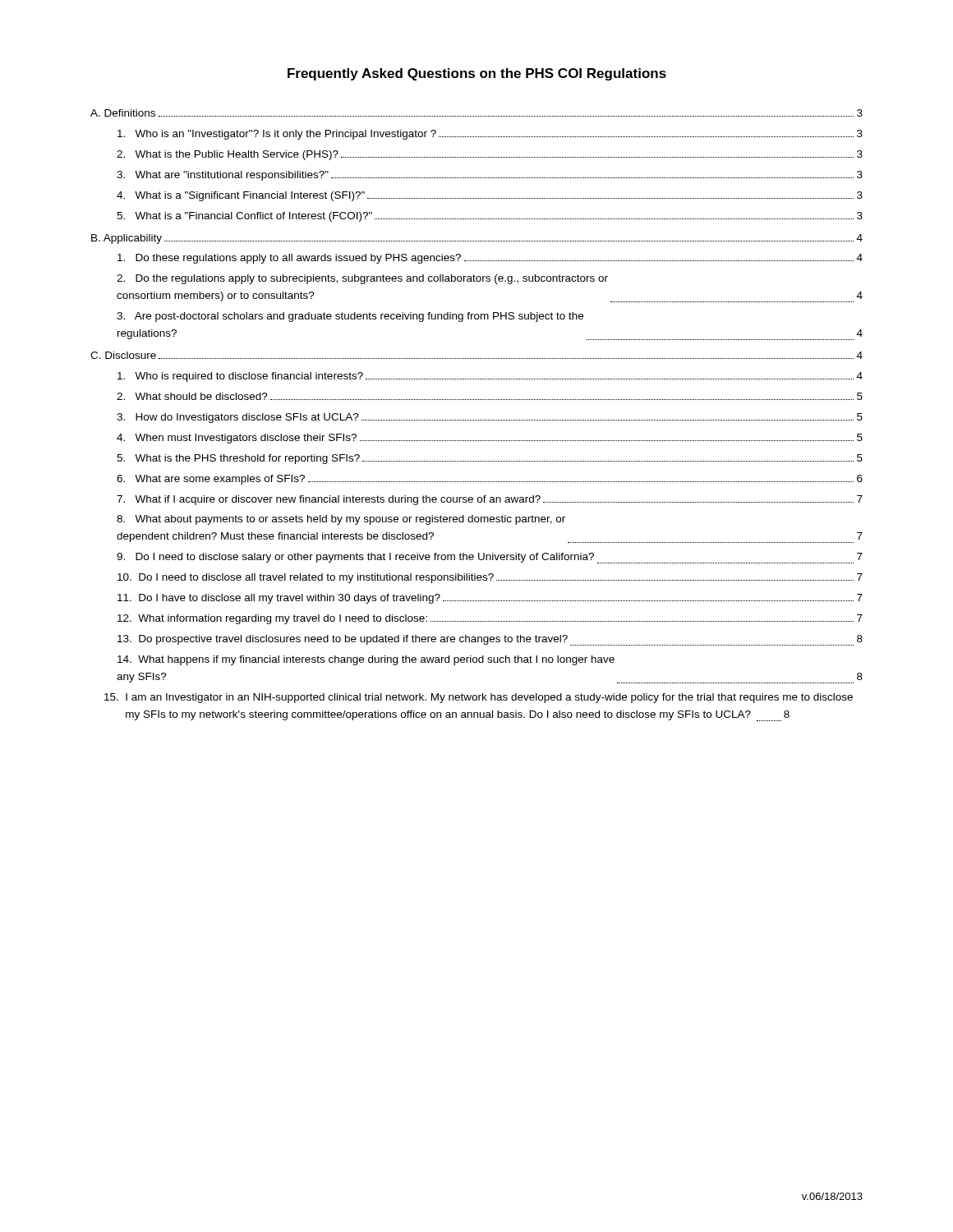Where is the title that starts "Frequently Asked Questions on"?
The height and width of the screenshot is (1232, 953).
click(x=476, y=73)
